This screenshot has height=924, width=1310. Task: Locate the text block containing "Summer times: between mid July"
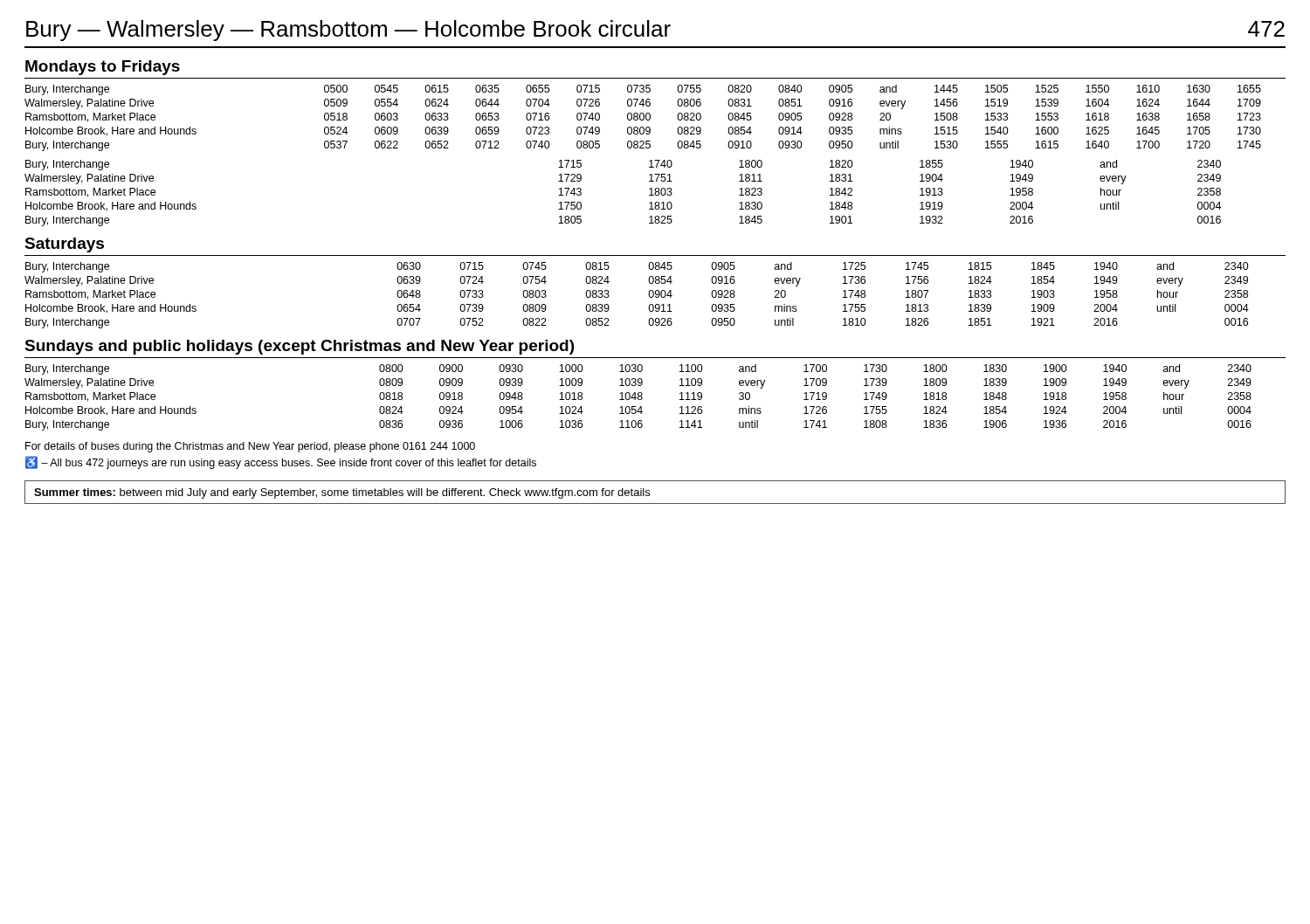point(342,492)
